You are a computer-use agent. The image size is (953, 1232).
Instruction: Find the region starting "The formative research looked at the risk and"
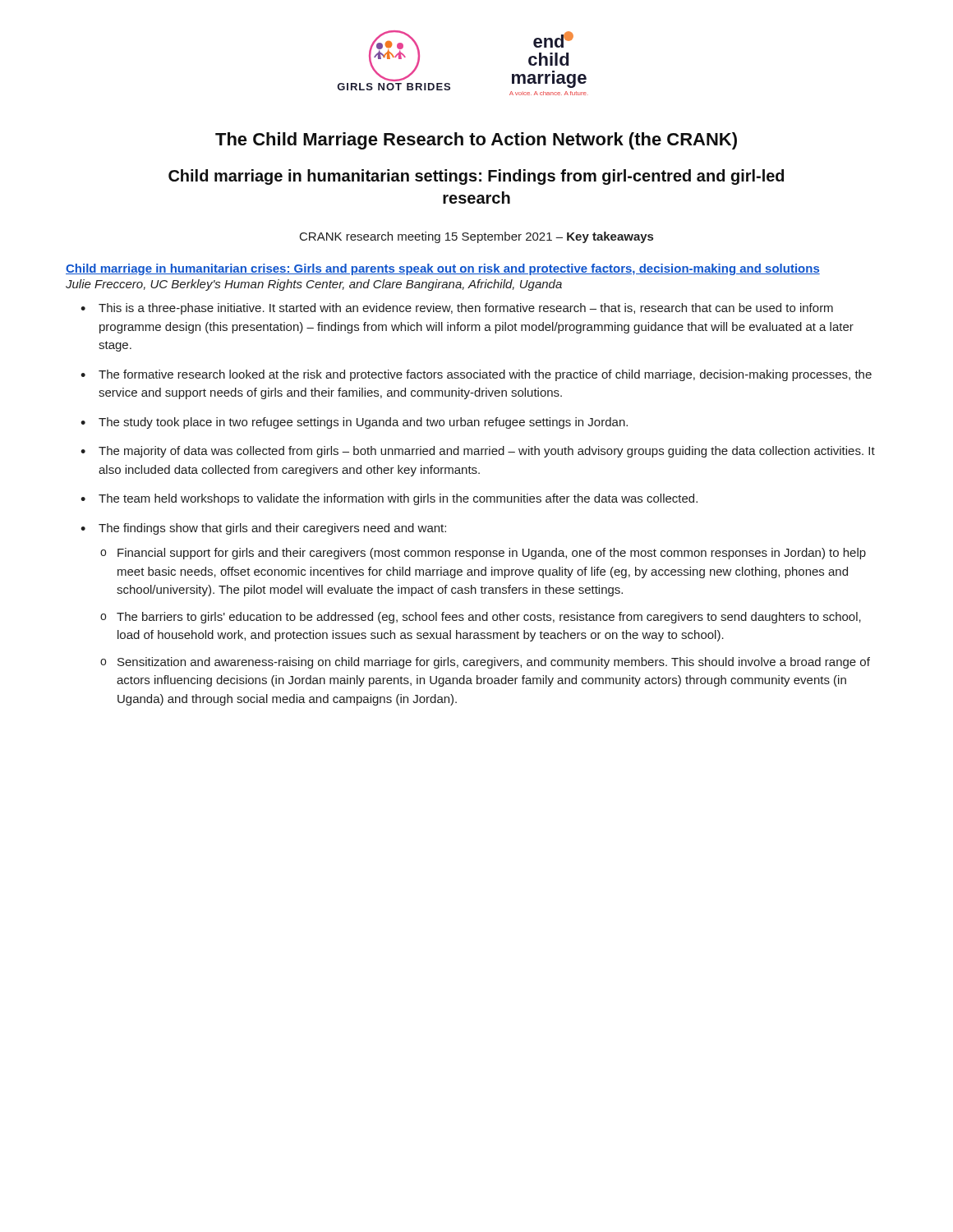point(485,383)
